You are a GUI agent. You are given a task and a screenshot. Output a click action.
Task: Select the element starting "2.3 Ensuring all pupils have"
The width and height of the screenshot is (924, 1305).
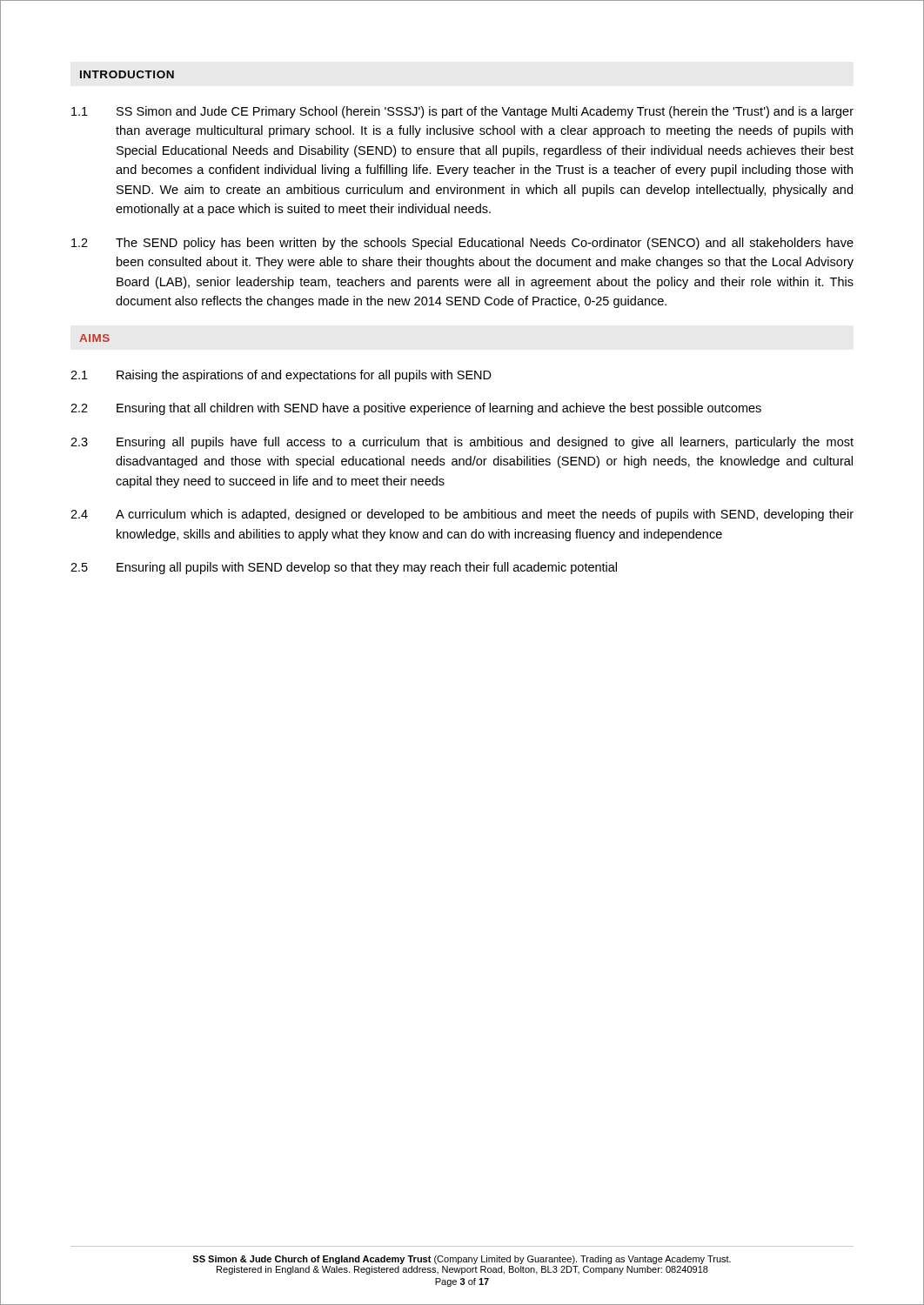coord(462,461)
